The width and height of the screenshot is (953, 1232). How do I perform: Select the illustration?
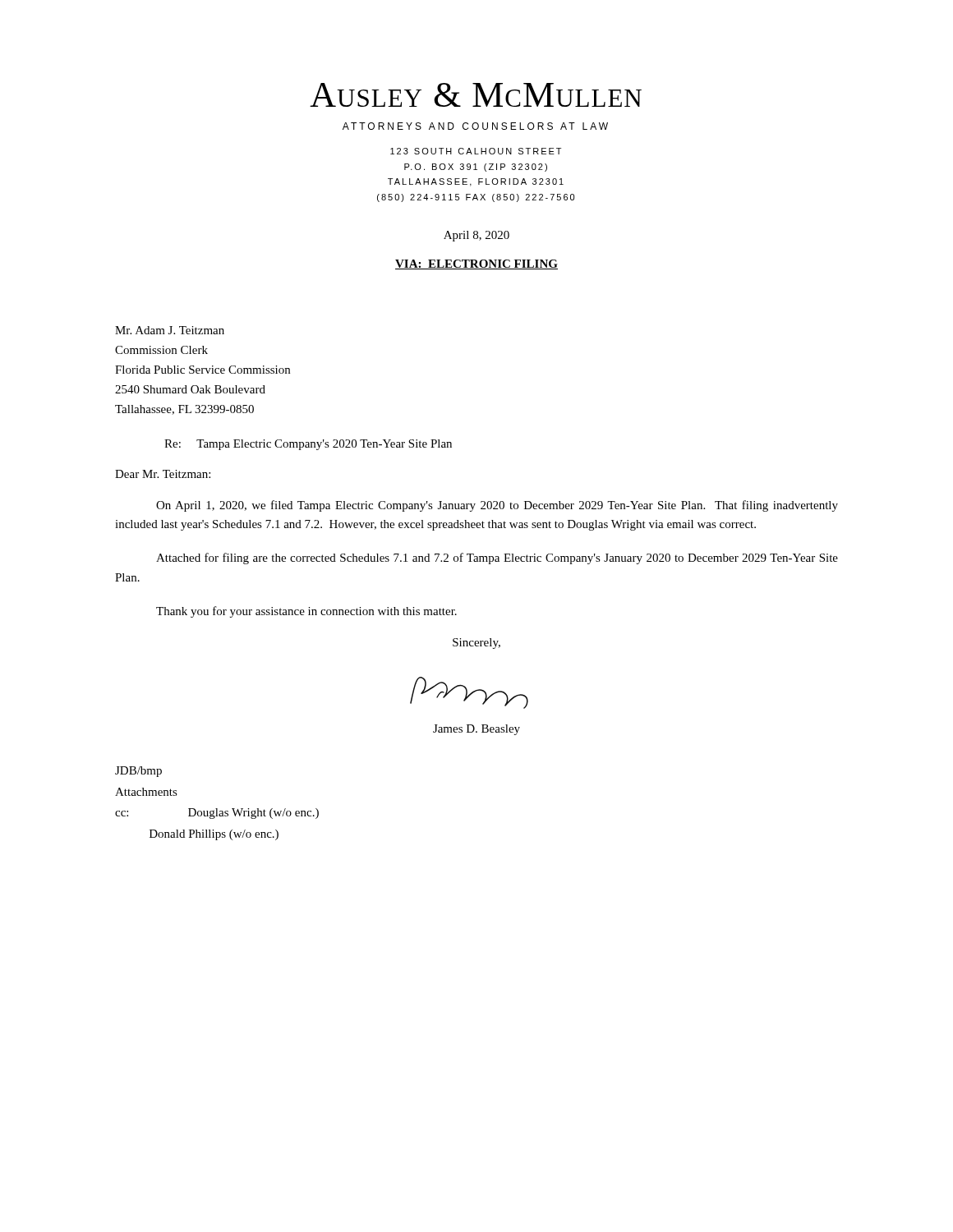tap(476, 688)
